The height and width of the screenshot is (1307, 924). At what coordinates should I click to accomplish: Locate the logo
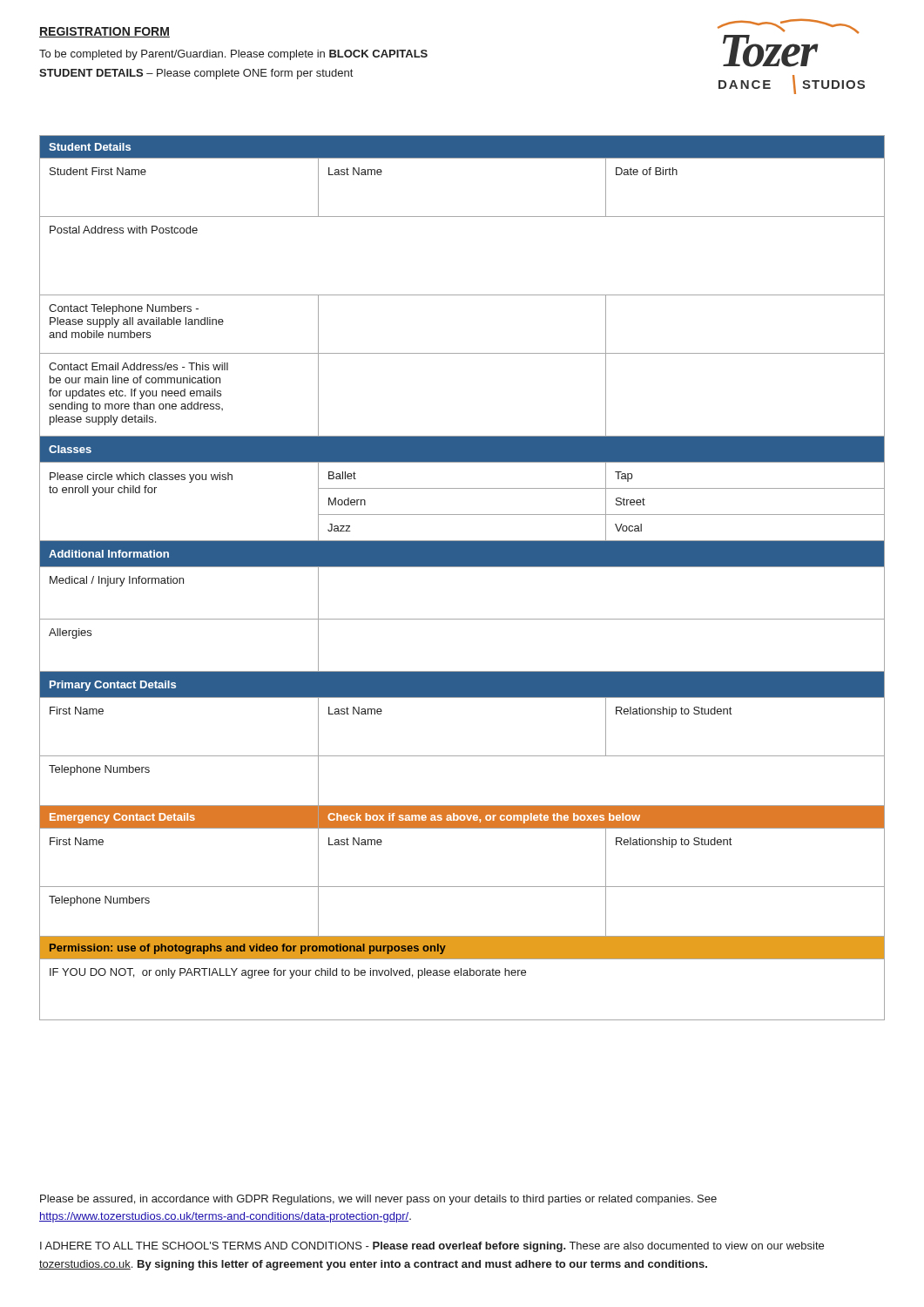[798, 59]
